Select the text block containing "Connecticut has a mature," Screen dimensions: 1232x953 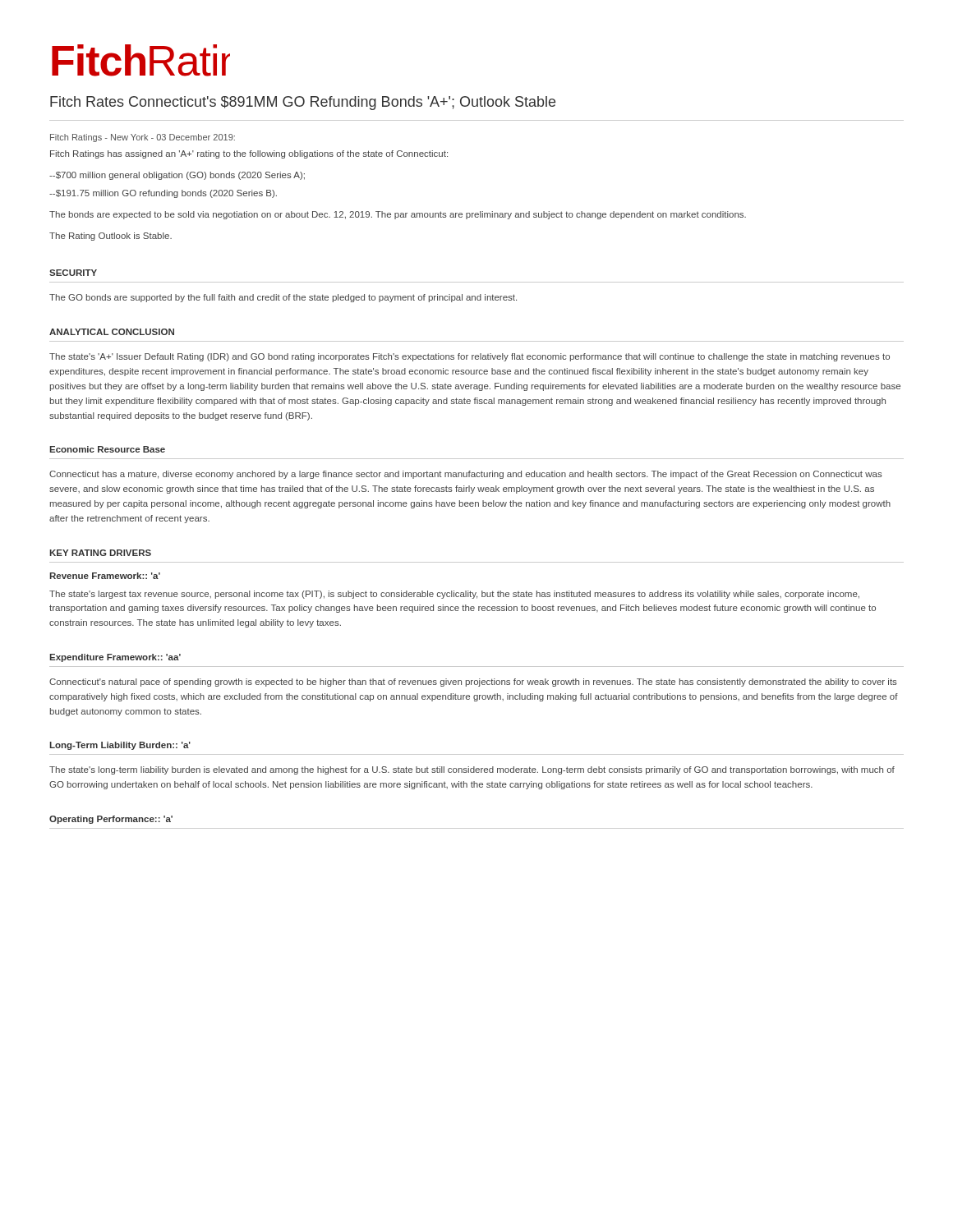pos(470,496)
